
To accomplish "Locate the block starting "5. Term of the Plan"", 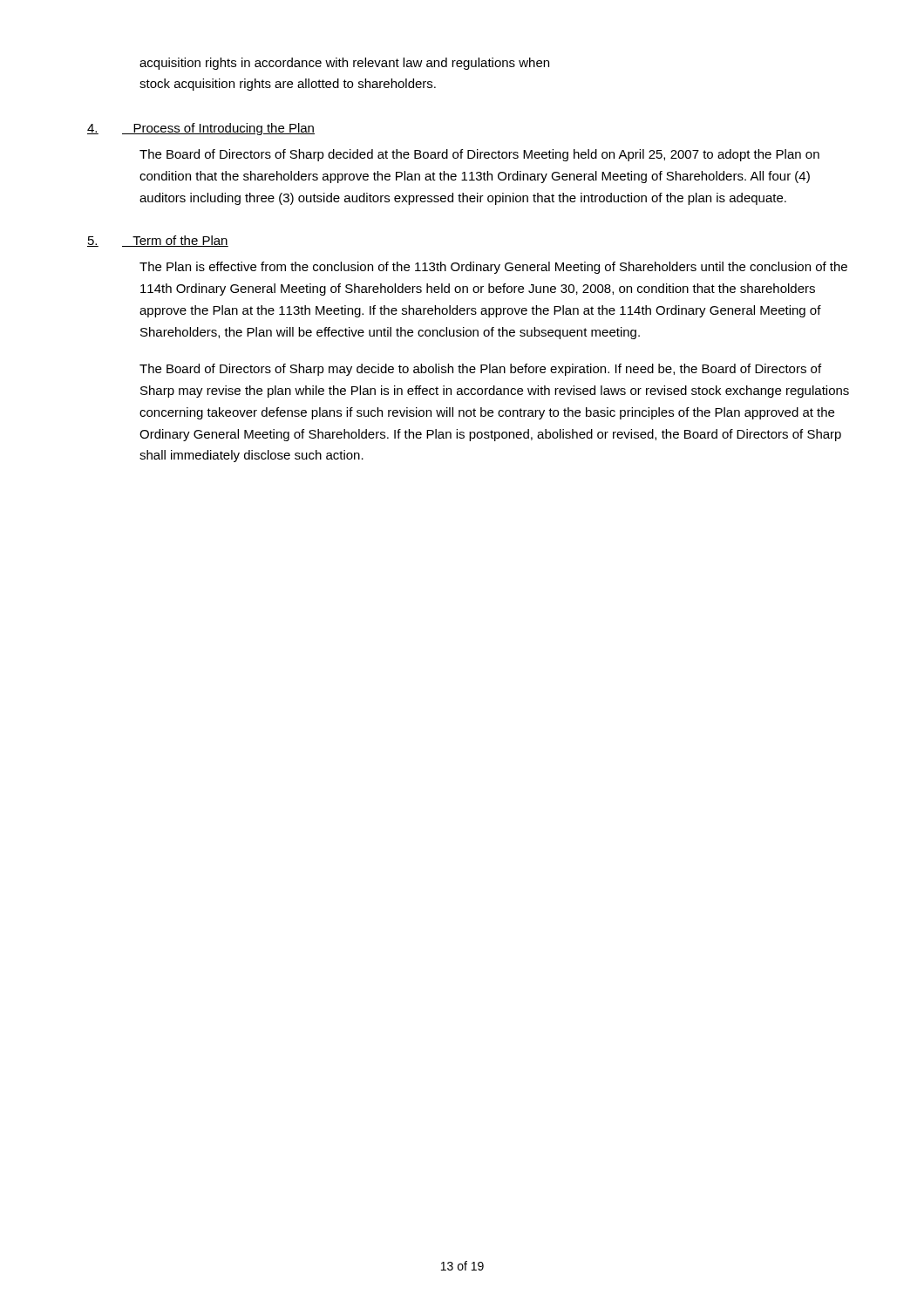I will pos(158,240).
